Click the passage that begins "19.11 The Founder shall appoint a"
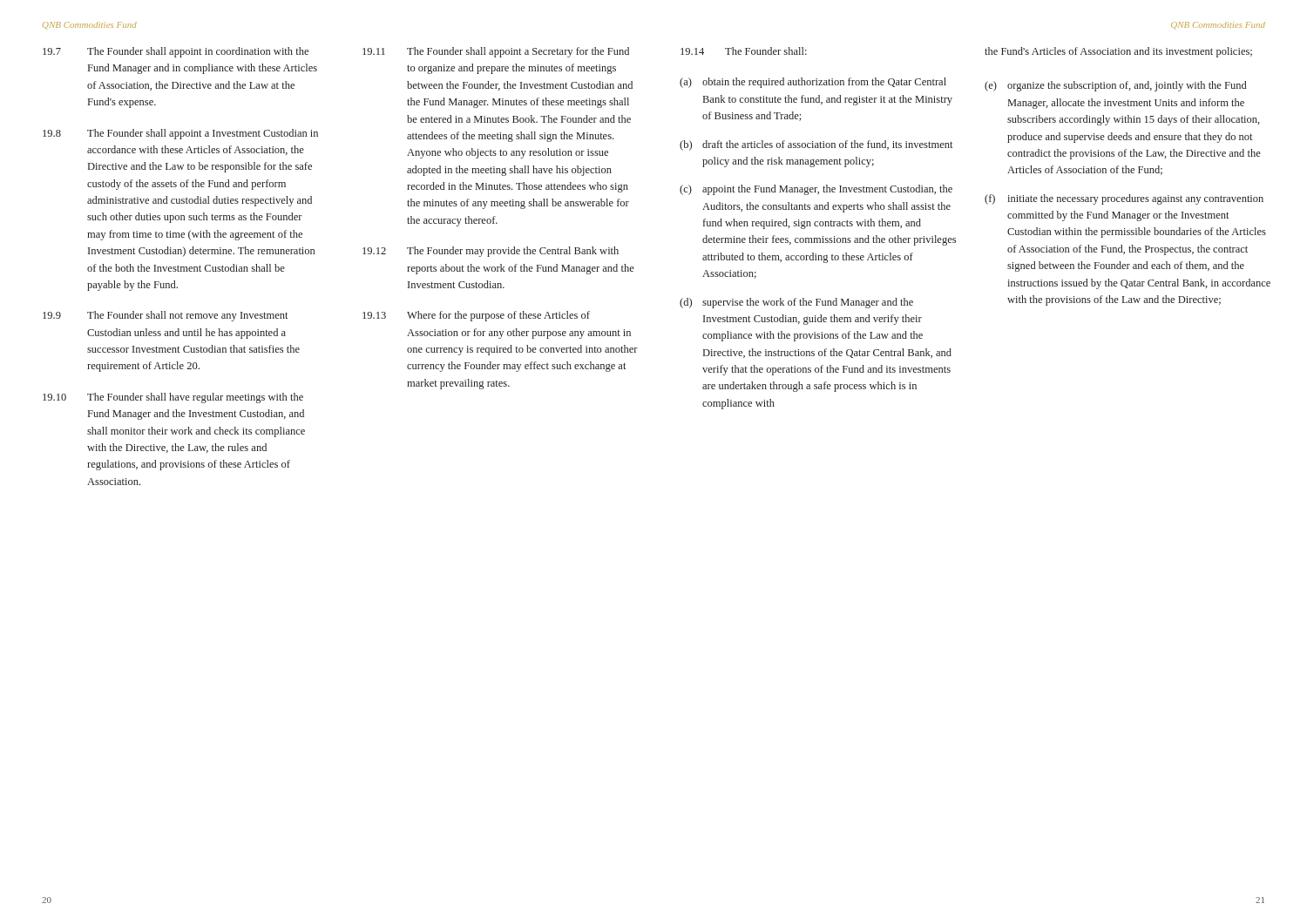The height and width of the screenshot is (924, 1307). pyautogui.click(x=501, y=136)
